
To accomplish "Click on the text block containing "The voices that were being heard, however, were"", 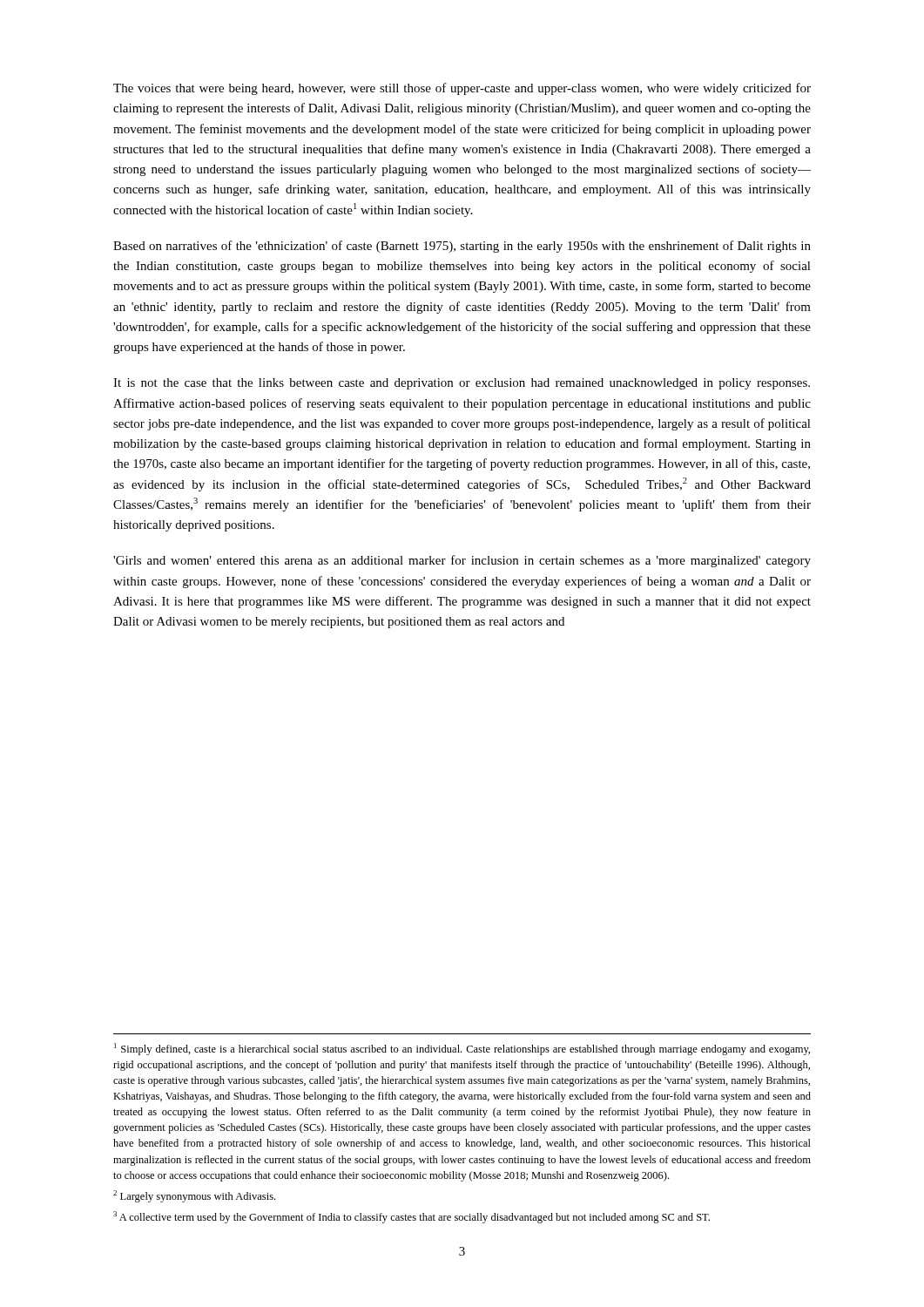I will 462,149.
